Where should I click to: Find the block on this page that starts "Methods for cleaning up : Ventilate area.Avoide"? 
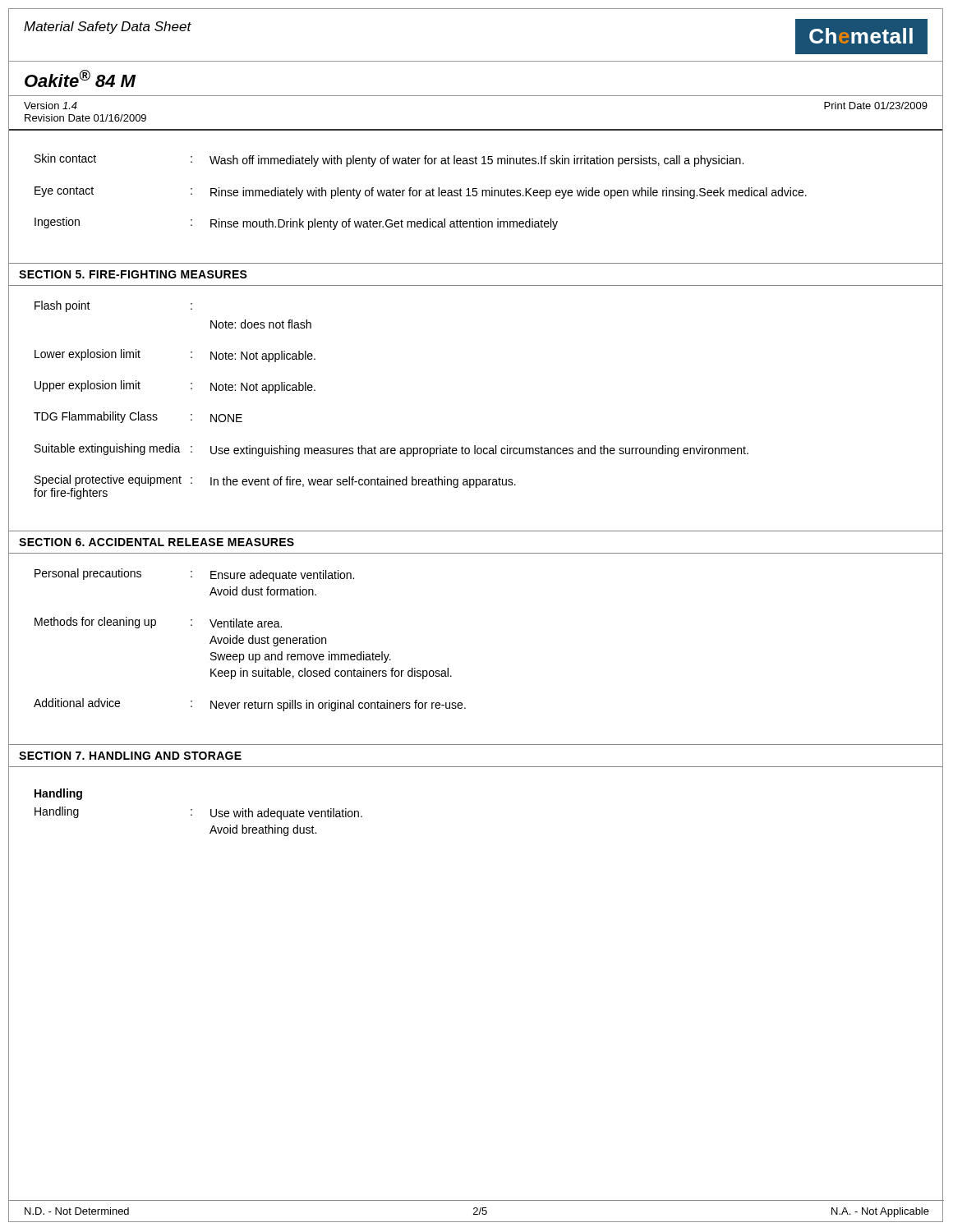tap(158, 623)
